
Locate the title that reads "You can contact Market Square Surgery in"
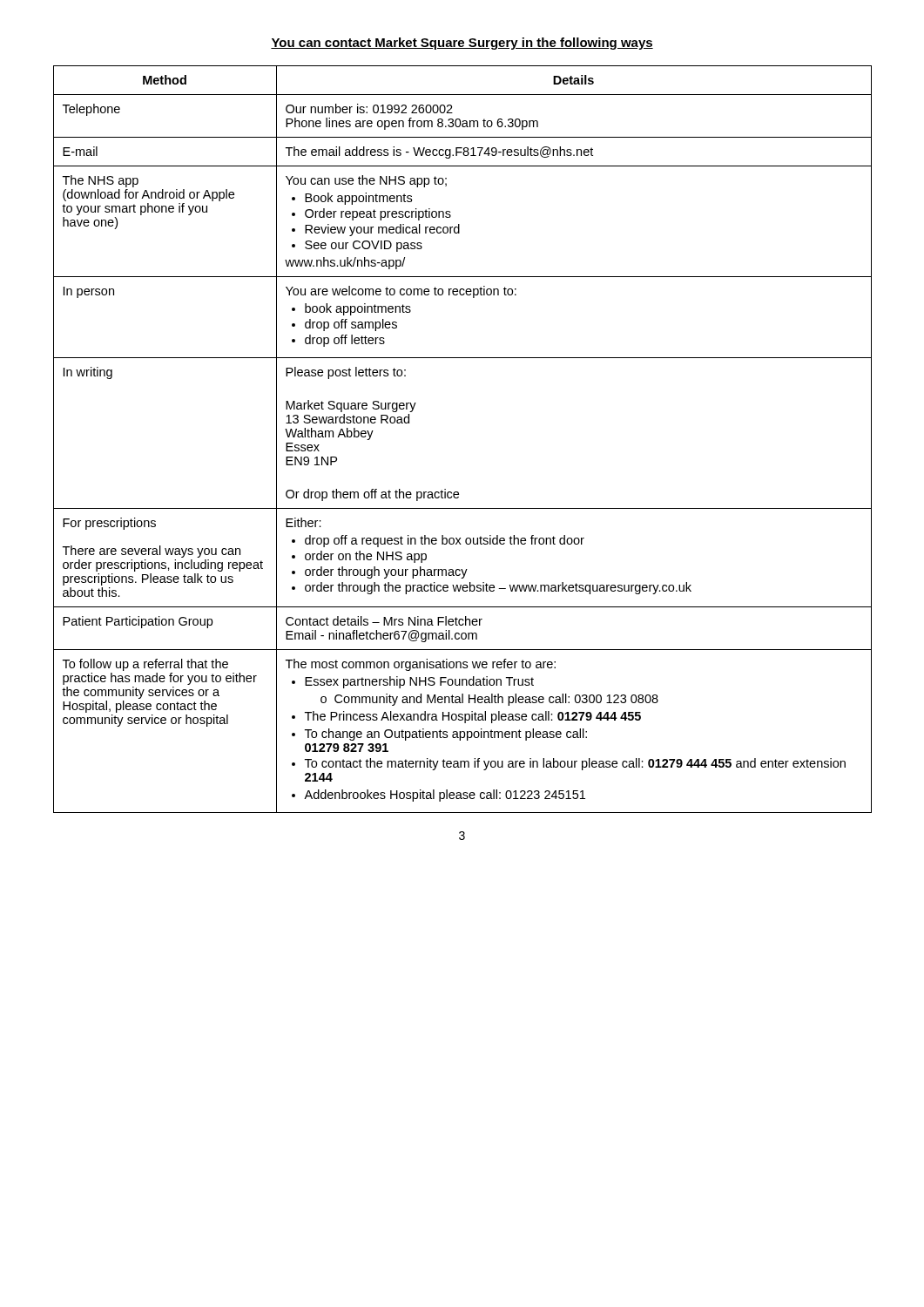(x=462, y=42)
